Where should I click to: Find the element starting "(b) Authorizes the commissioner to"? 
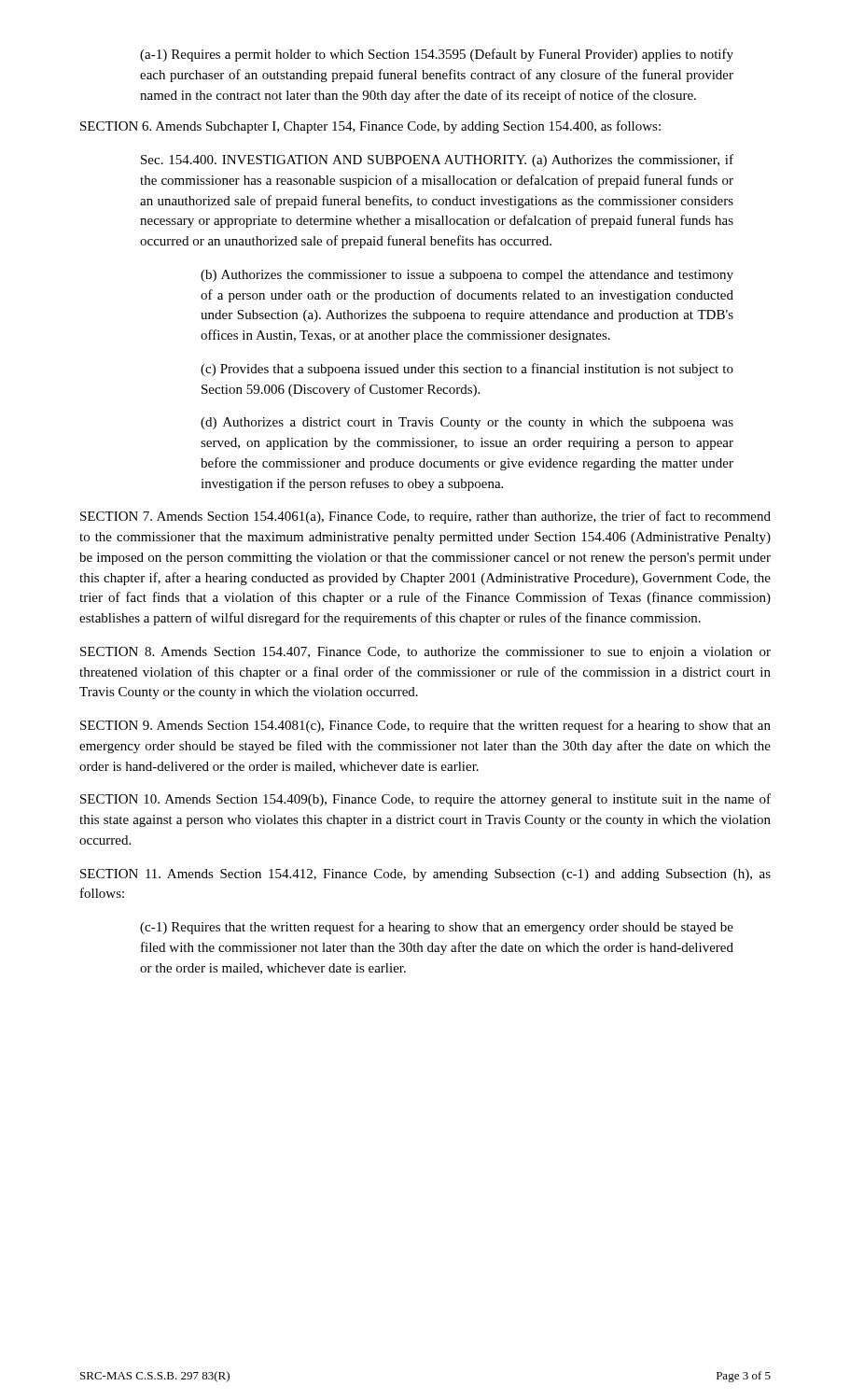(467, 305)
